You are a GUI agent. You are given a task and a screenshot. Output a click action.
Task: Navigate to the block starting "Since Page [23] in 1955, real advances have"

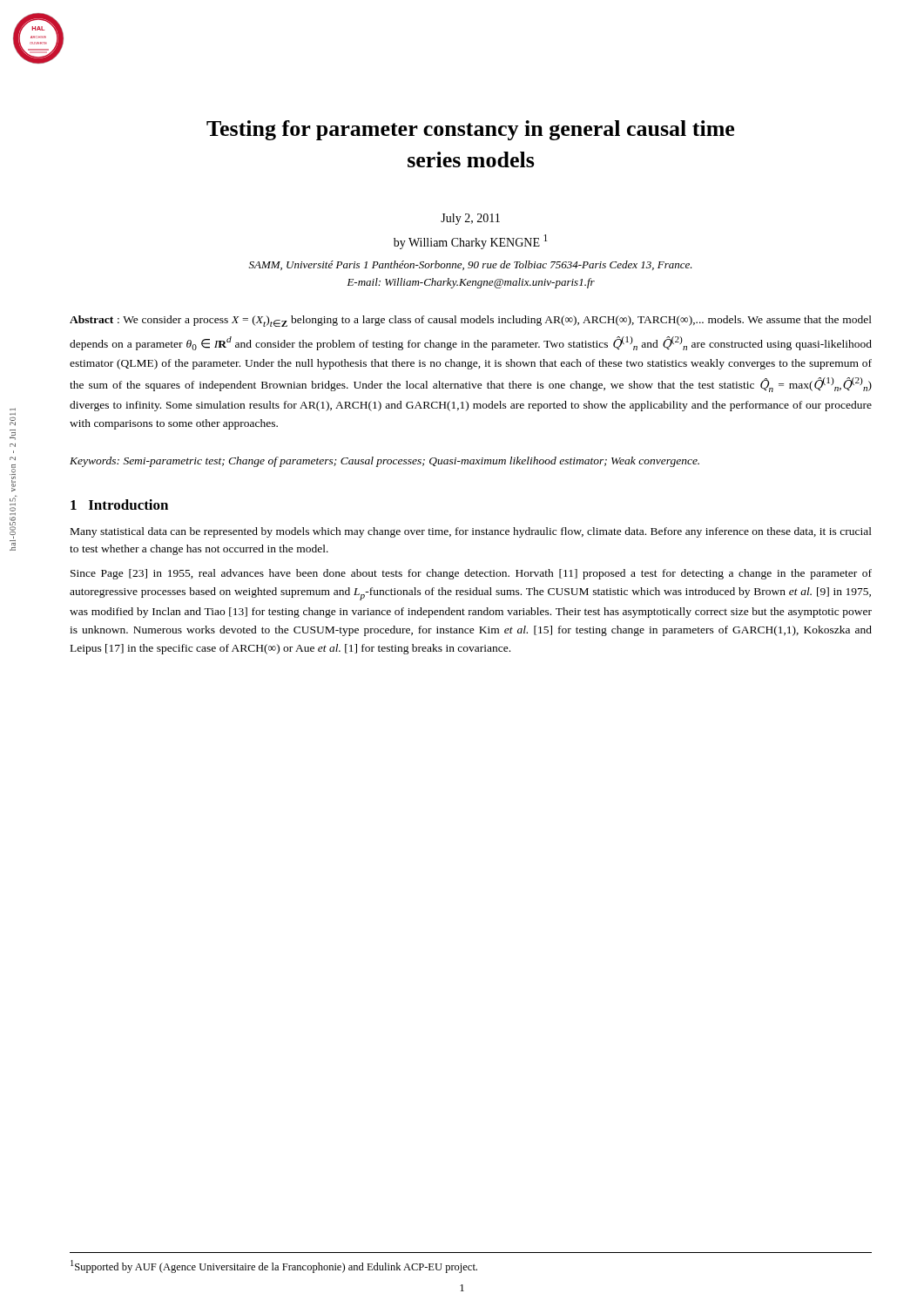(471, 611)
